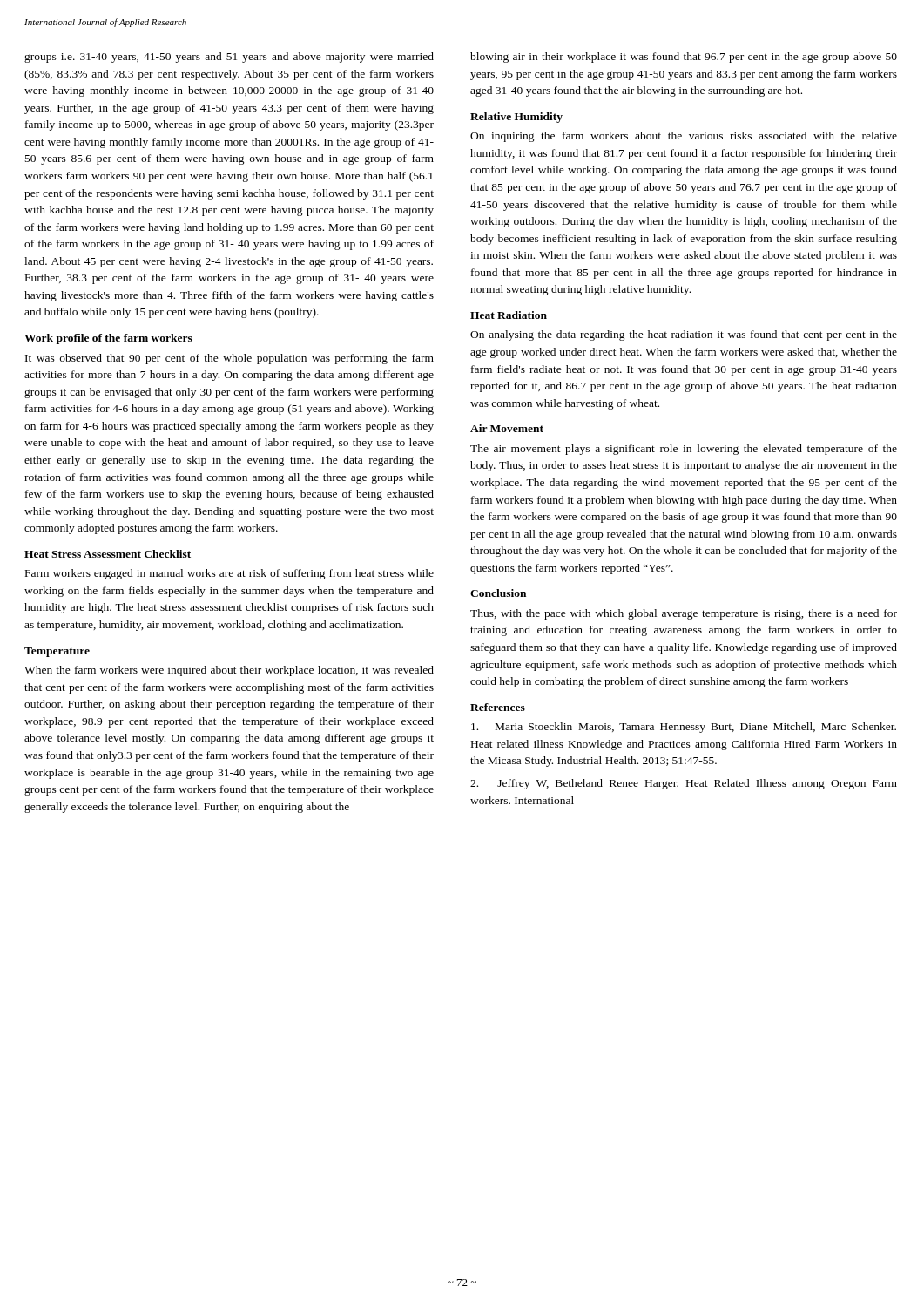Click on the block starting "Work profile of the farm workers"
The height and width of the screenshot is (1307, 924).
108,338
